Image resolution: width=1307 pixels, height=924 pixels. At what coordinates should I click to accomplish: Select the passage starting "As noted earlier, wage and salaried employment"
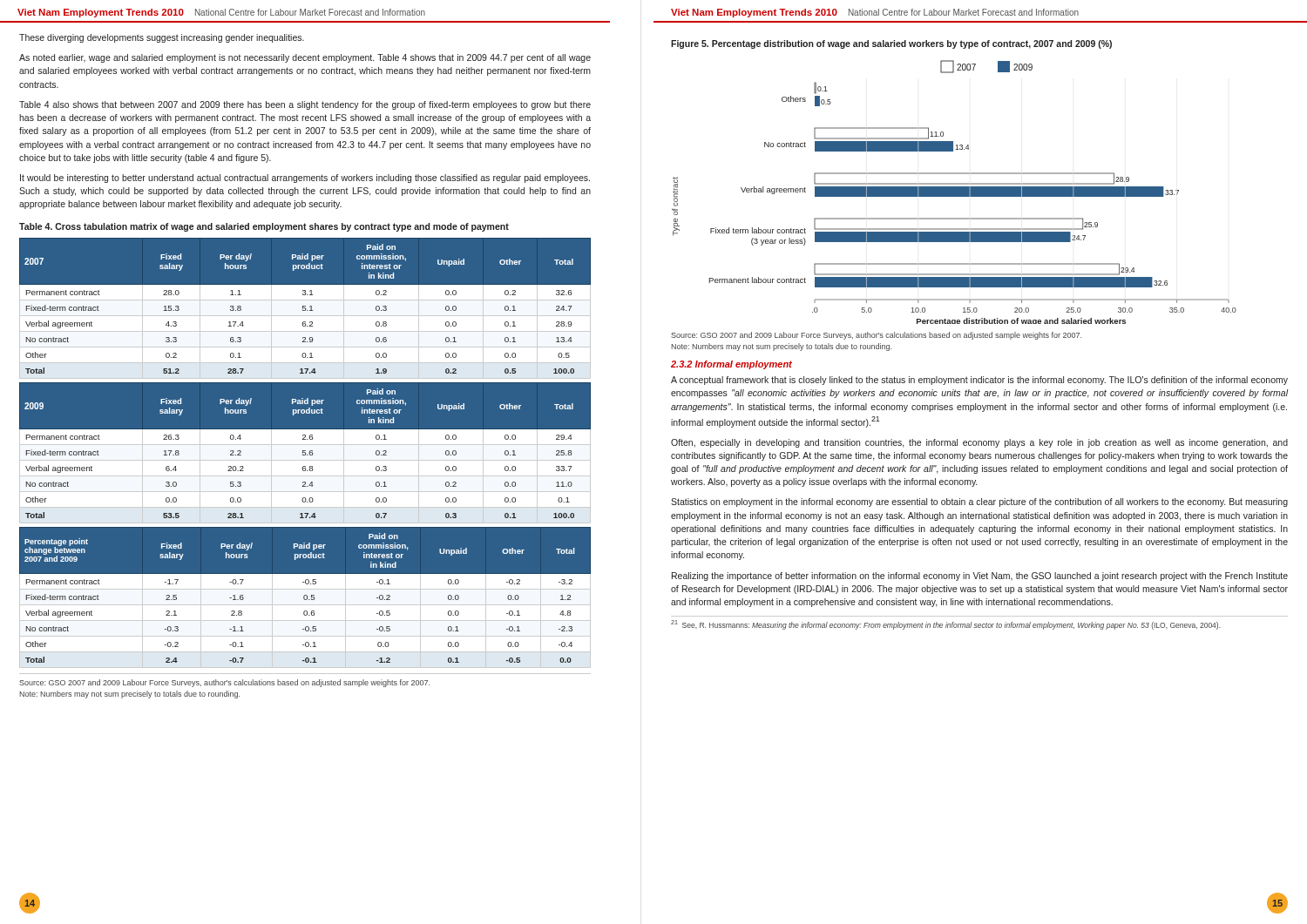click(x=305, y=71)
